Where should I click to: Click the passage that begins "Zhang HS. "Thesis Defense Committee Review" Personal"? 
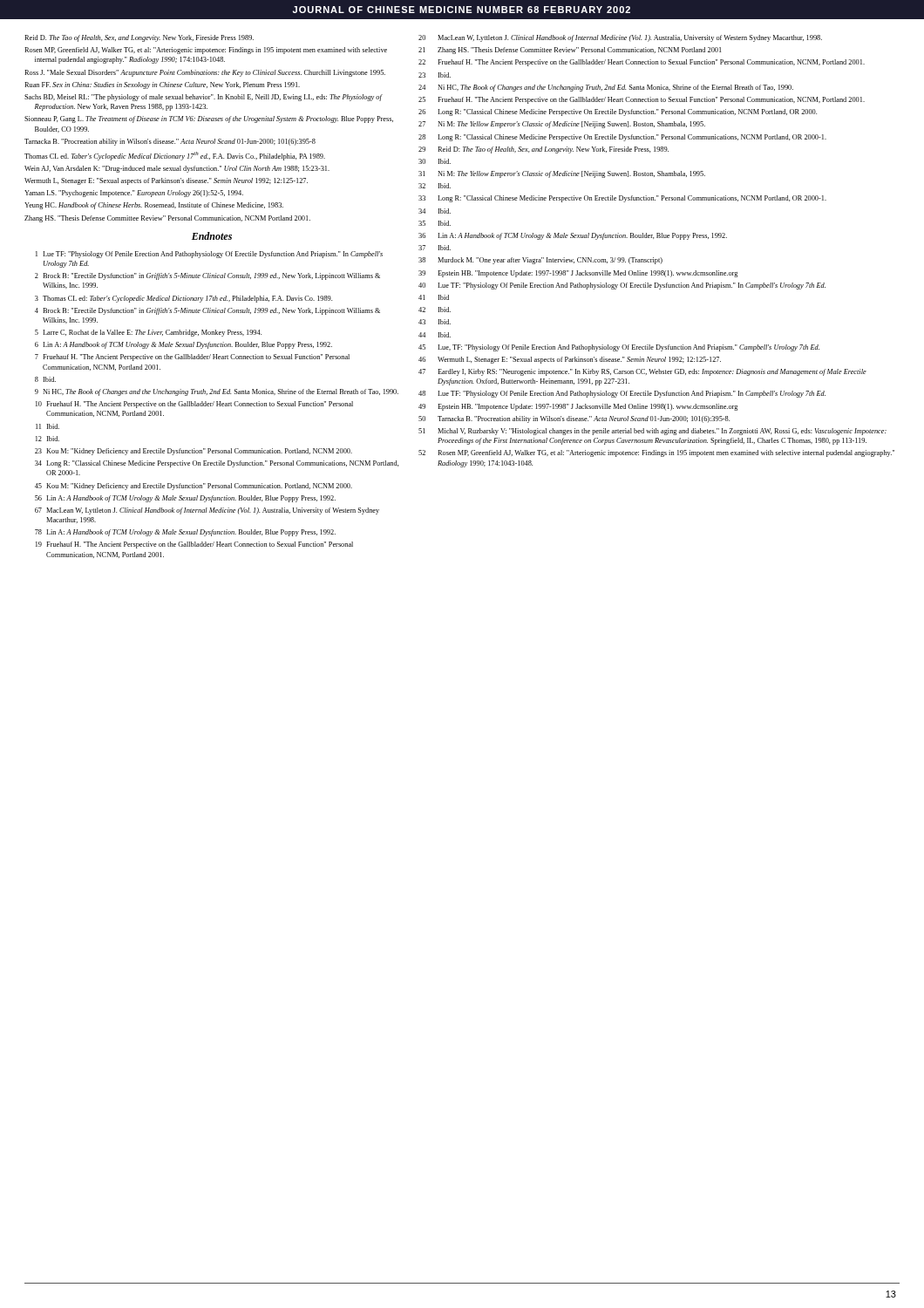point(212,218)
